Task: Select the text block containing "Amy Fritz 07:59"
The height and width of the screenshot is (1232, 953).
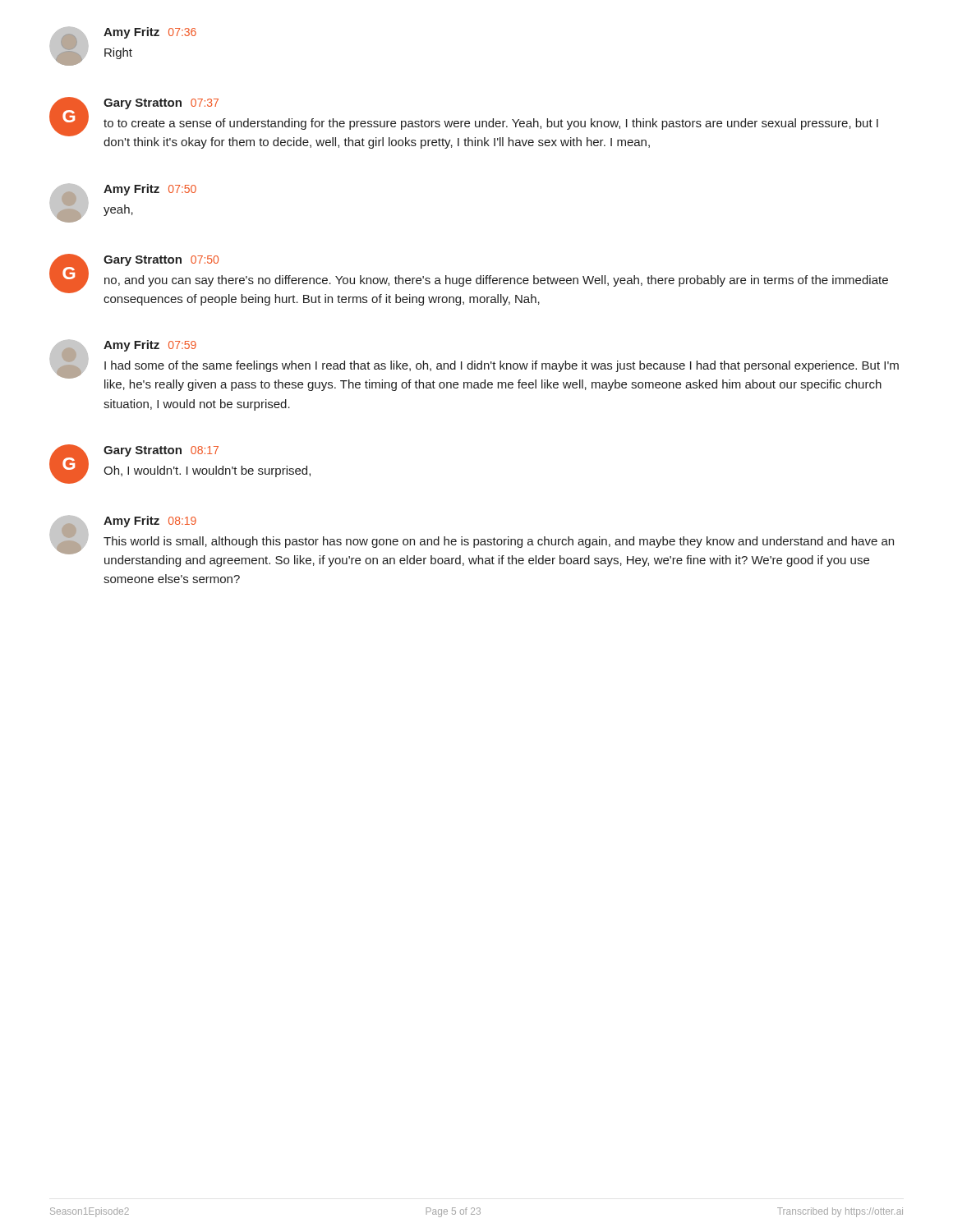Action: [x=476, y=375]
